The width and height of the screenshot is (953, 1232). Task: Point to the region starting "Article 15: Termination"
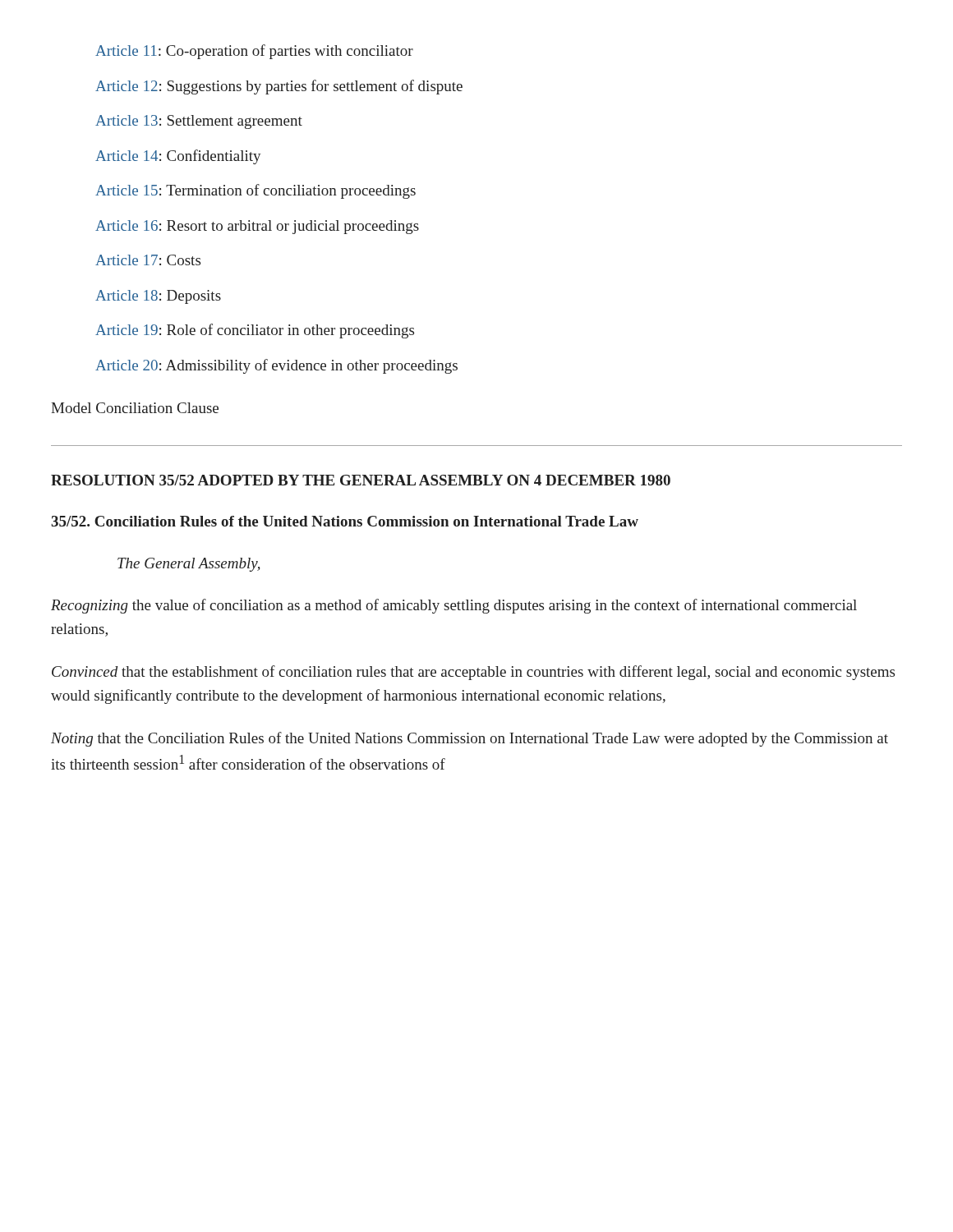(x=256, y=190)
